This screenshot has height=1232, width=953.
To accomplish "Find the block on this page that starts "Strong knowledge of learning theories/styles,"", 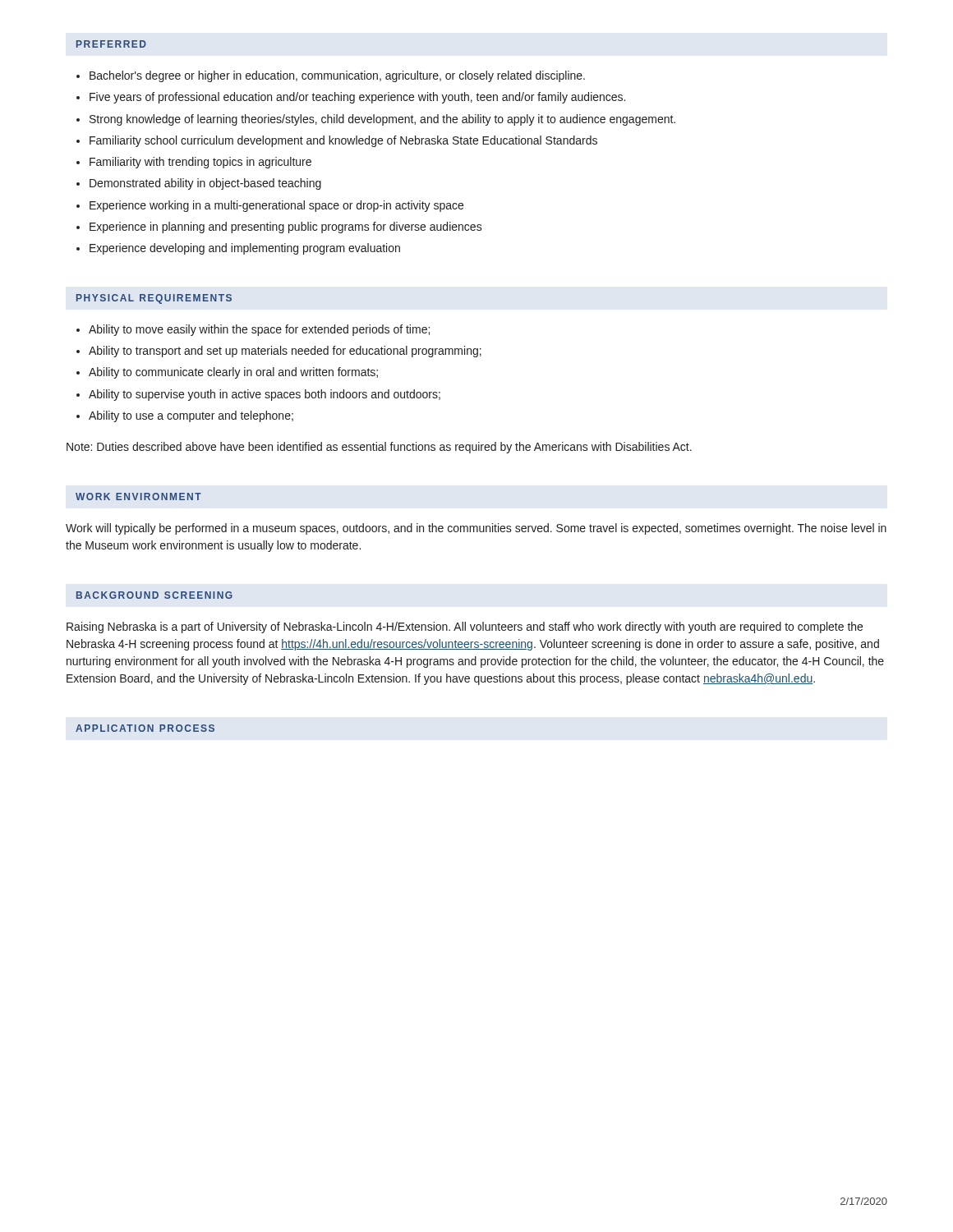I will 383,119.
